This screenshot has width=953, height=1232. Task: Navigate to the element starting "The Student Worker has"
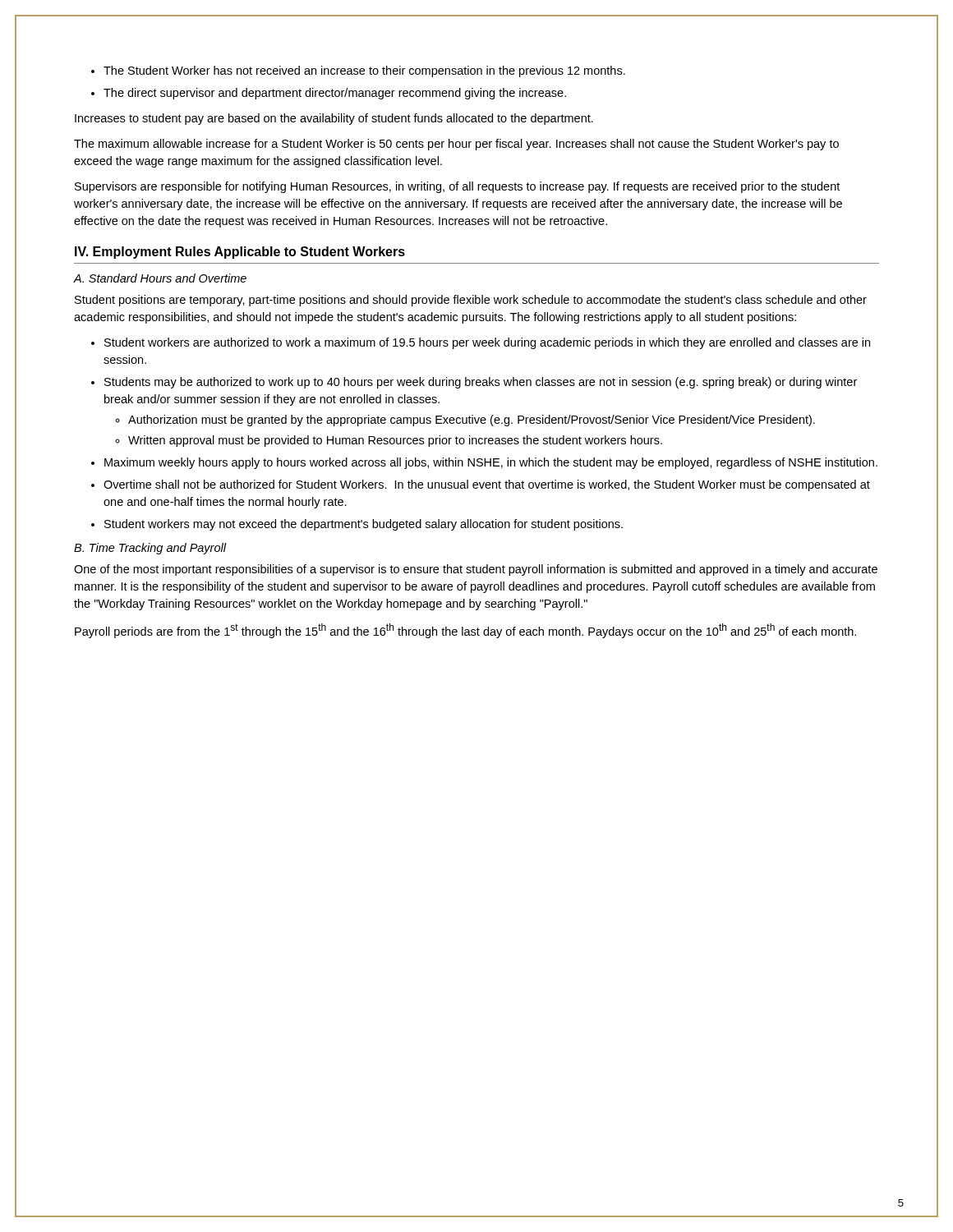476,82
